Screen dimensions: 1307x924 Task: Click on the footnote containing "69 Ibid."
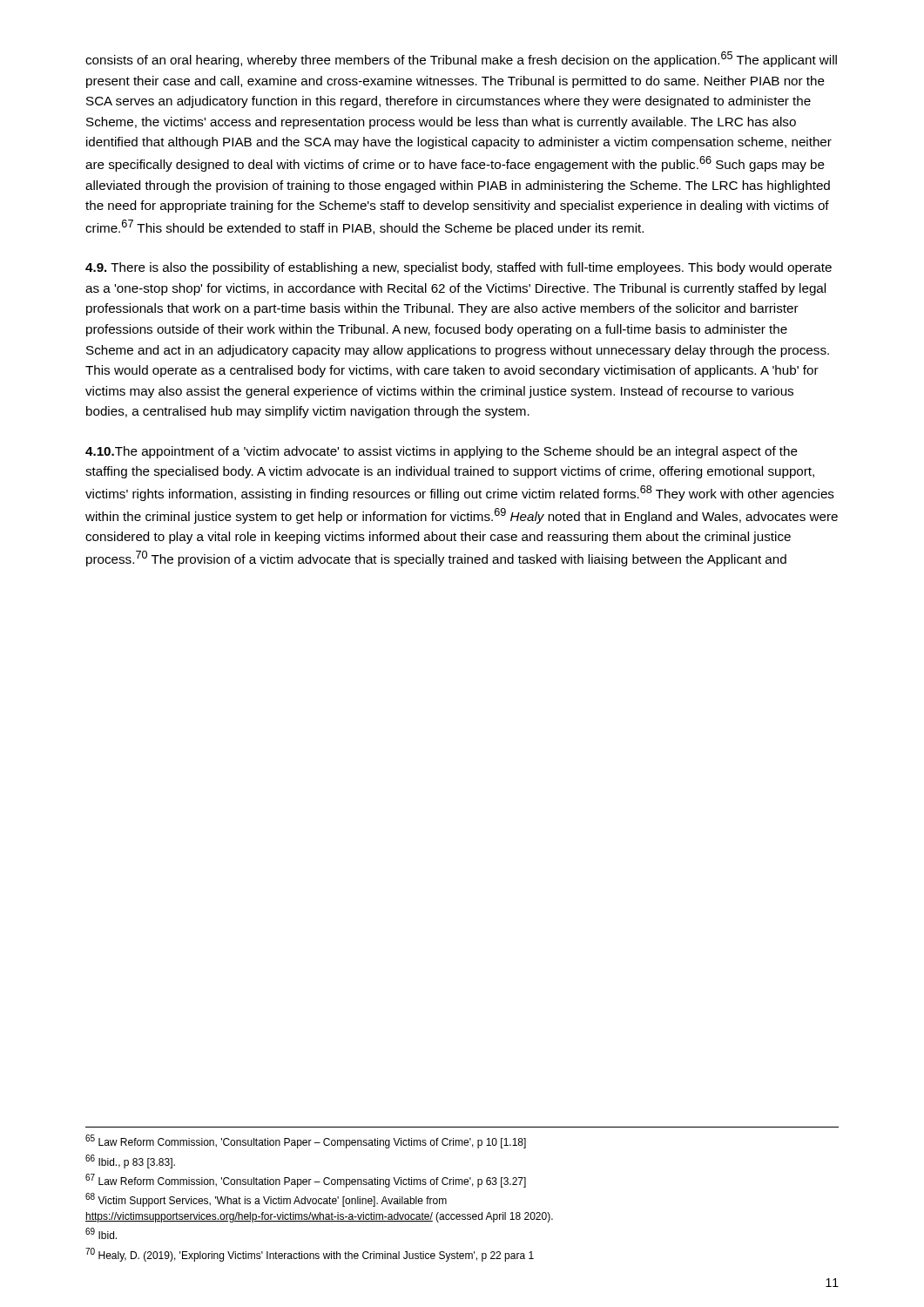click(x=102, y=1234)
